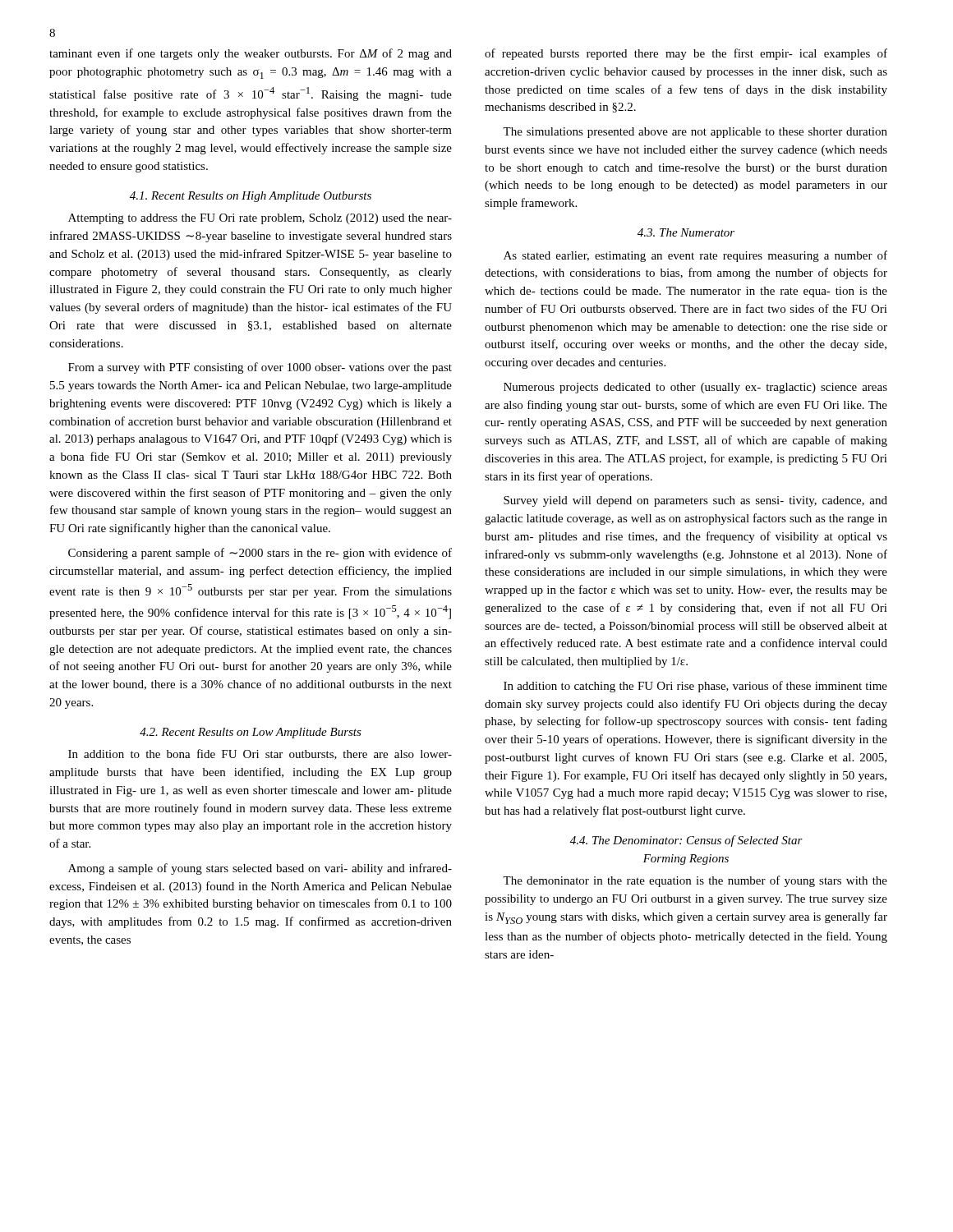Image resolution: width=953 pixels, height=1232 pixels.
Task: Select the section header that reads "4.2. Recent Results on Low Amplitude"
Action: [251, 732]
